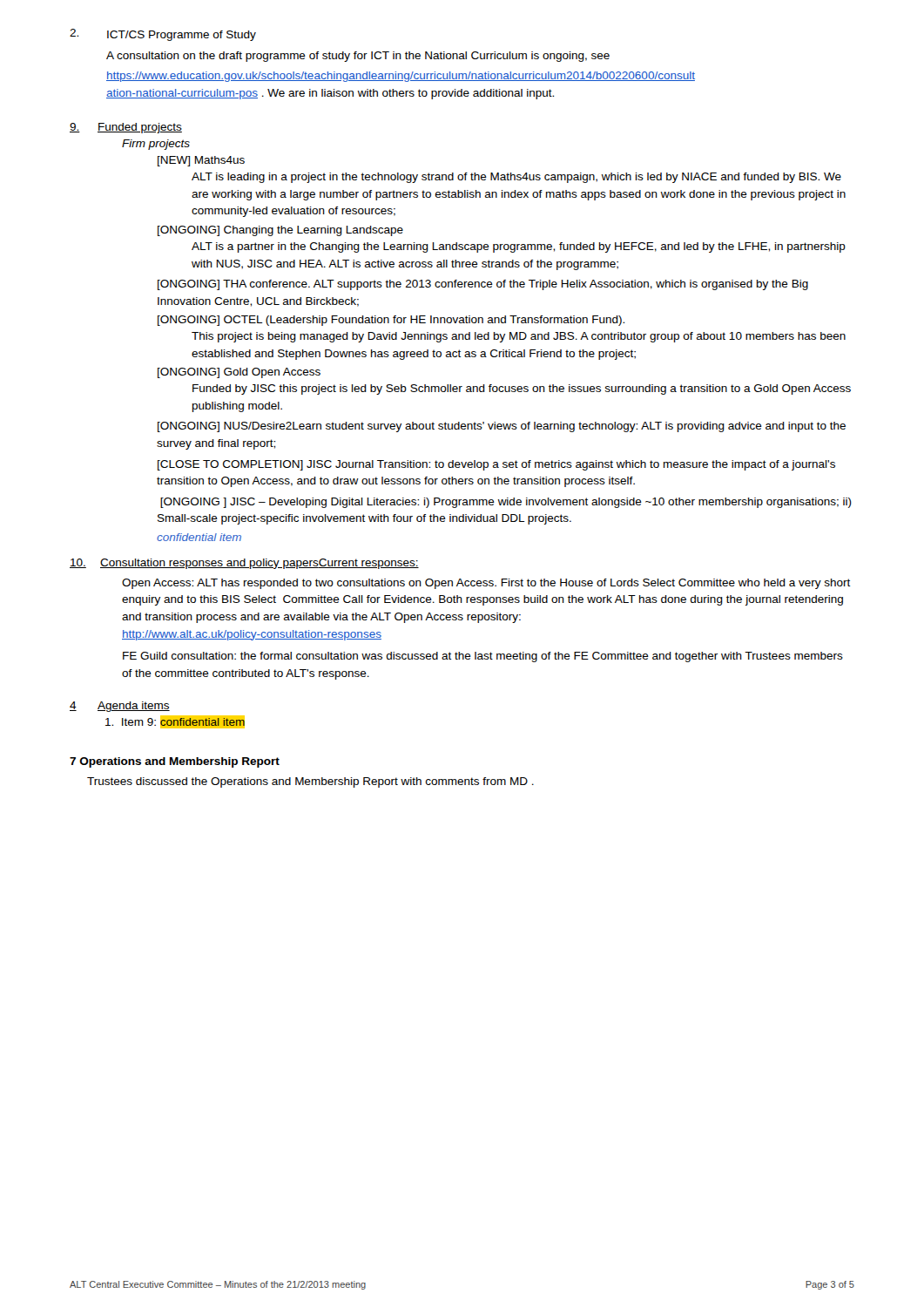Image resolution: width=924 pixels, height=1307 pixels.
Task: Select the passage starting "Open Access: ALT has responded to two"
Action: (x=486, y=608)
